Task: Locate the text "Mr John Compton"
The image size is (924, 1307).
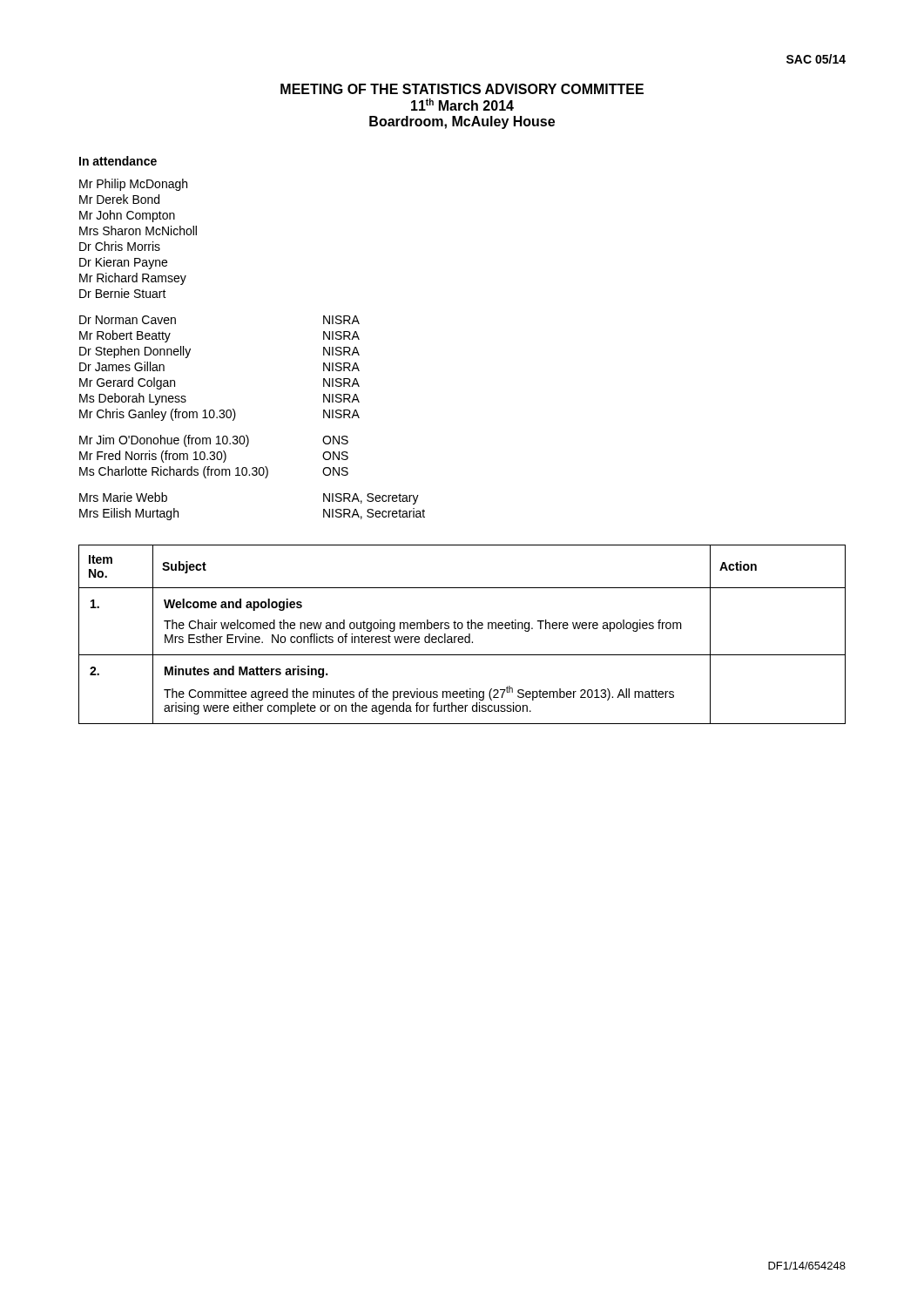Action: [x=127, y=216]
